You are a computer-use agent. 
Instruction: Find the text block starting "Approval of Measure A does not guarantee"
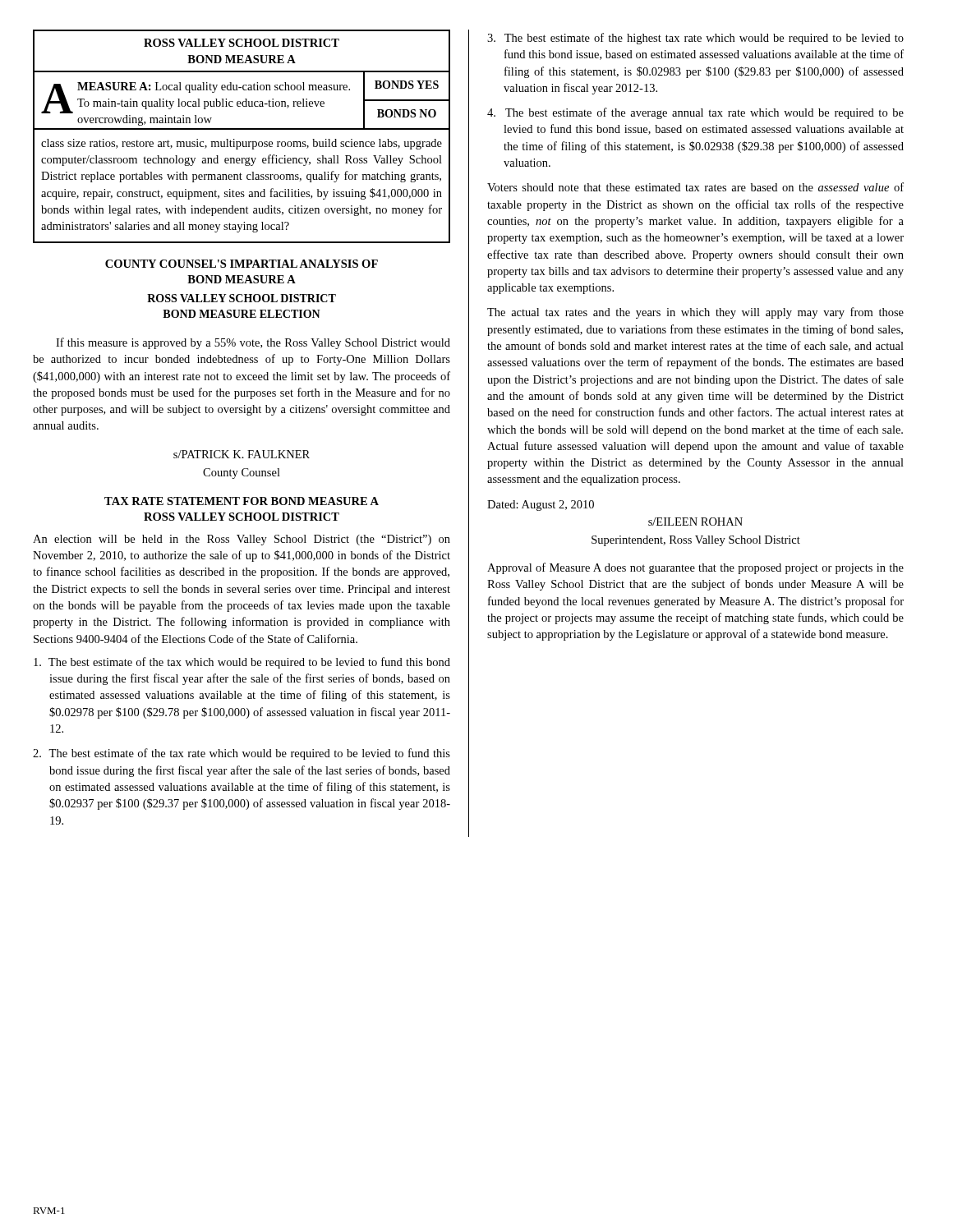(x=695, y=601)
